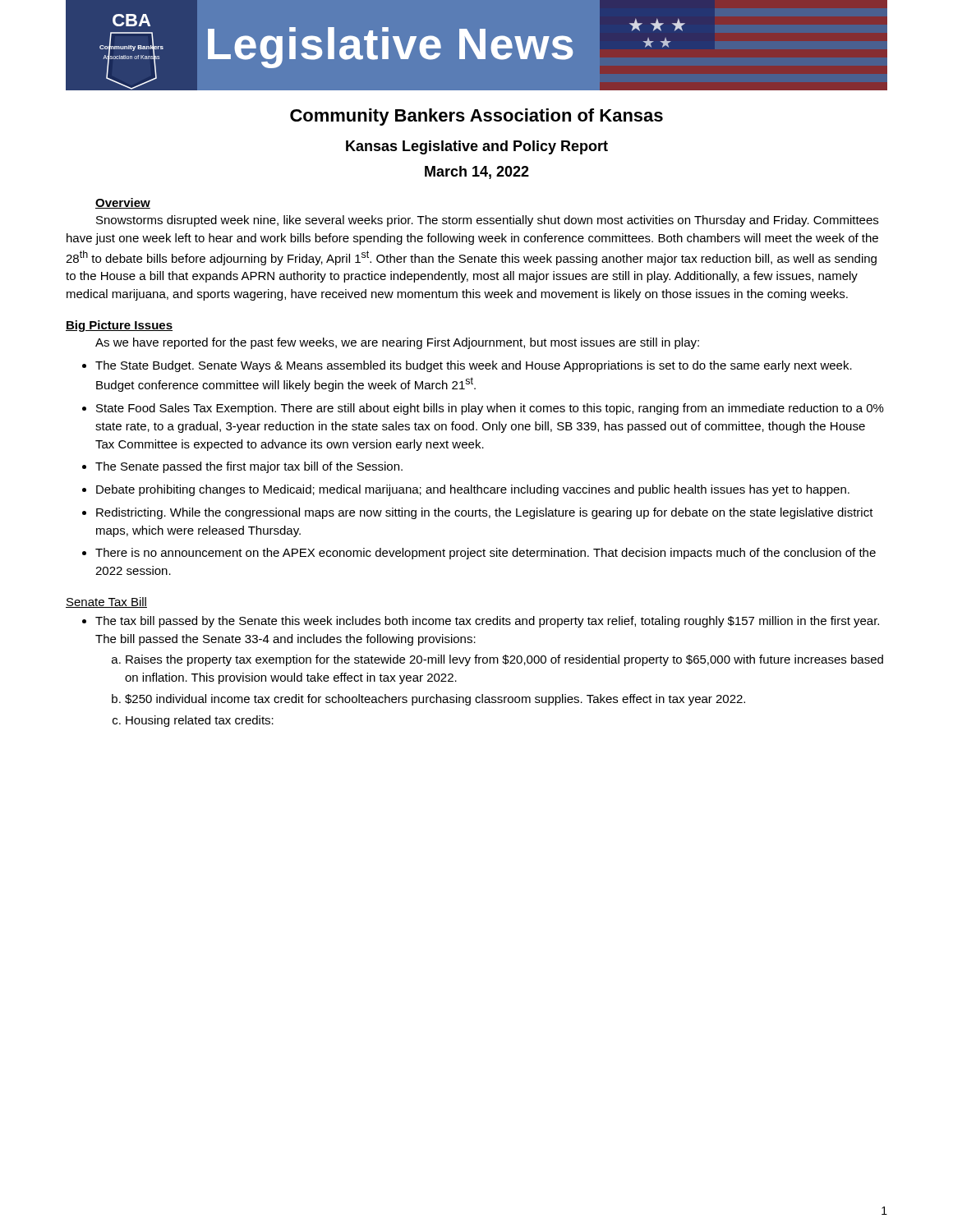Locate the block of text that opens with "The State Budget."
Viewport: 953px width, 1232px height.
click(474, 375)
